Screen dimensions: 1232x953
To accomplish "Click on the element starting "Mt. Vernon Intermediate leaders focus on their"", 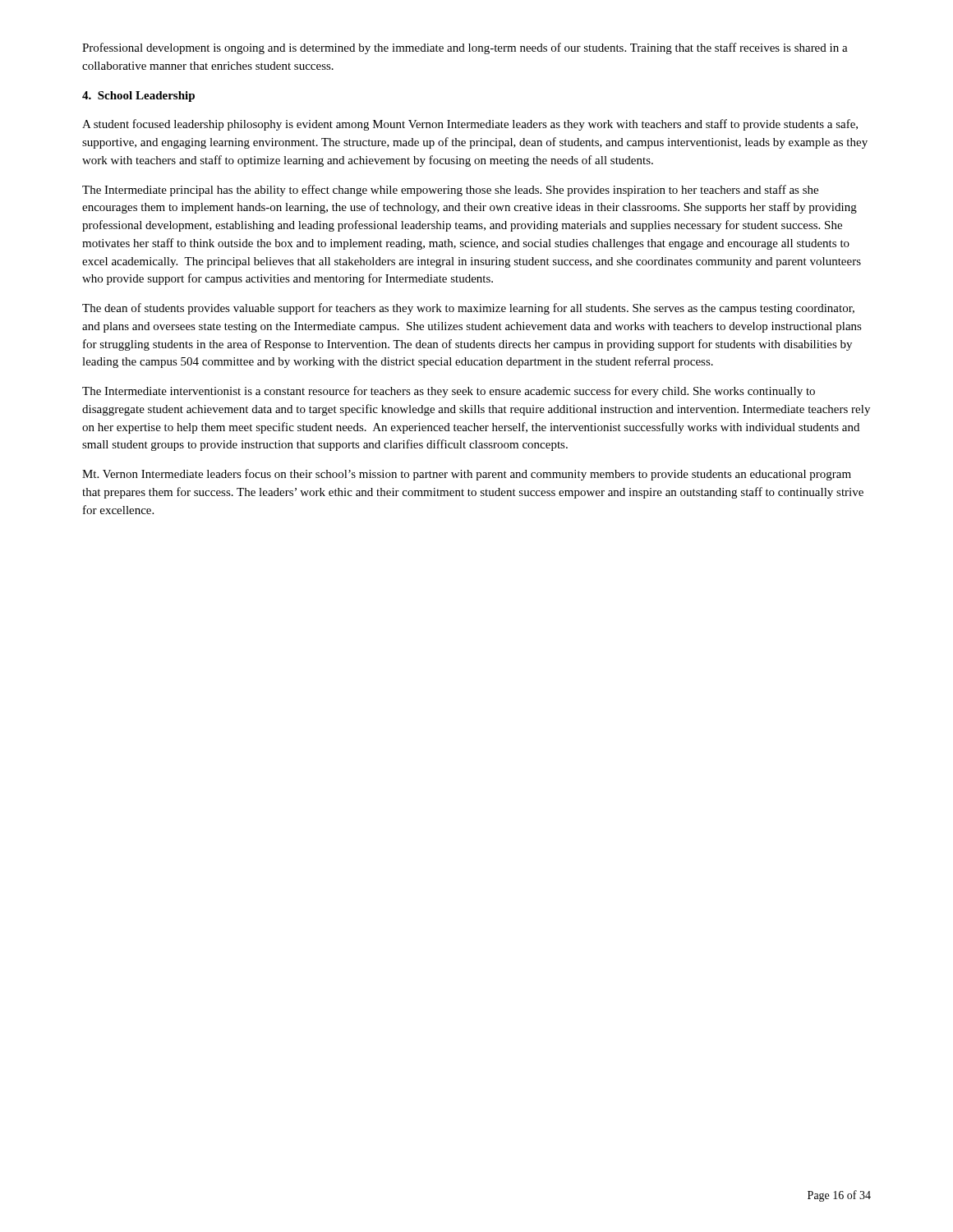I will pyautogui.click(x=476, y=492).
